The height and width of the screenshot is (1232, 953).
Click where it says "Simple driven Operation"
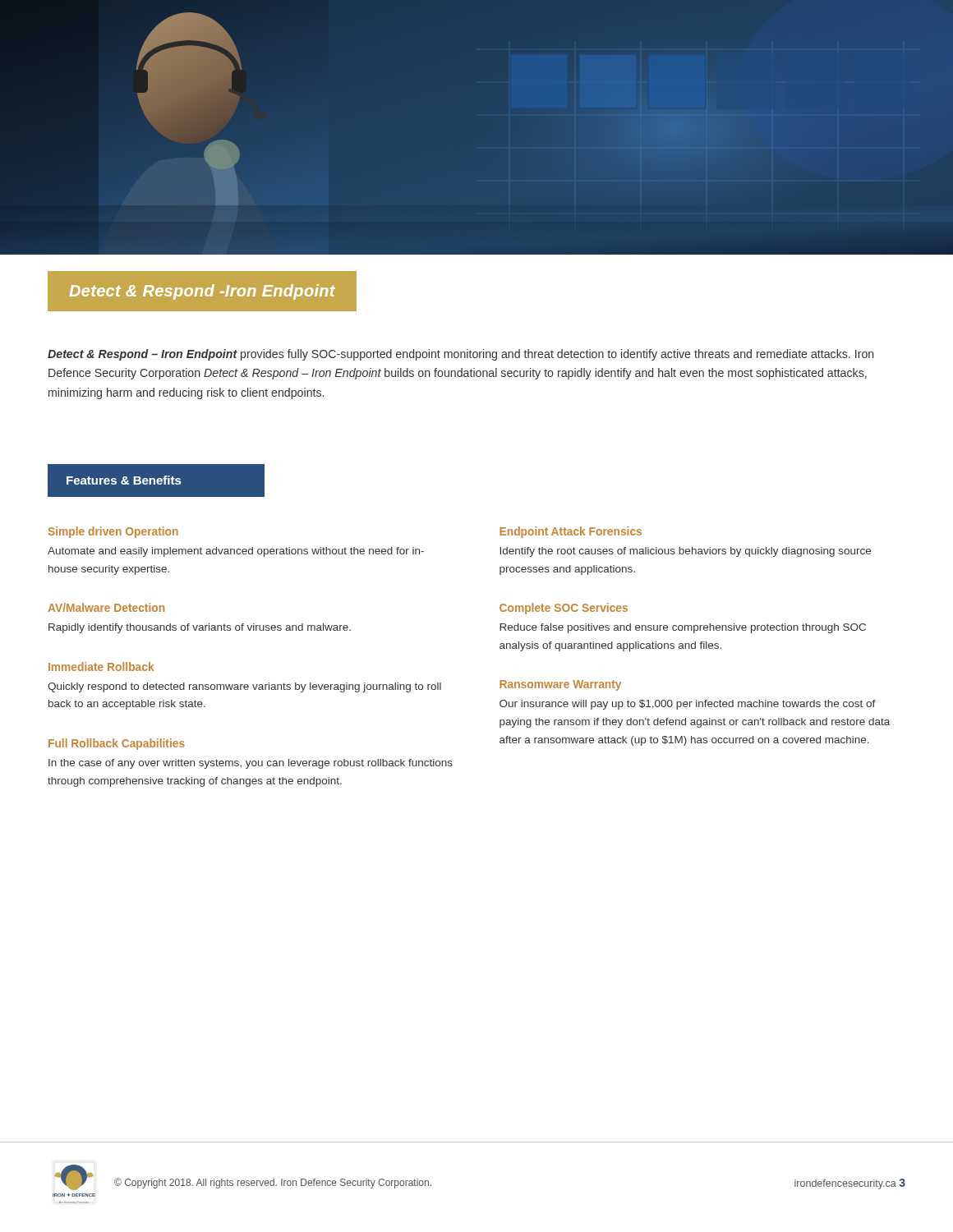tap(113, 532)
